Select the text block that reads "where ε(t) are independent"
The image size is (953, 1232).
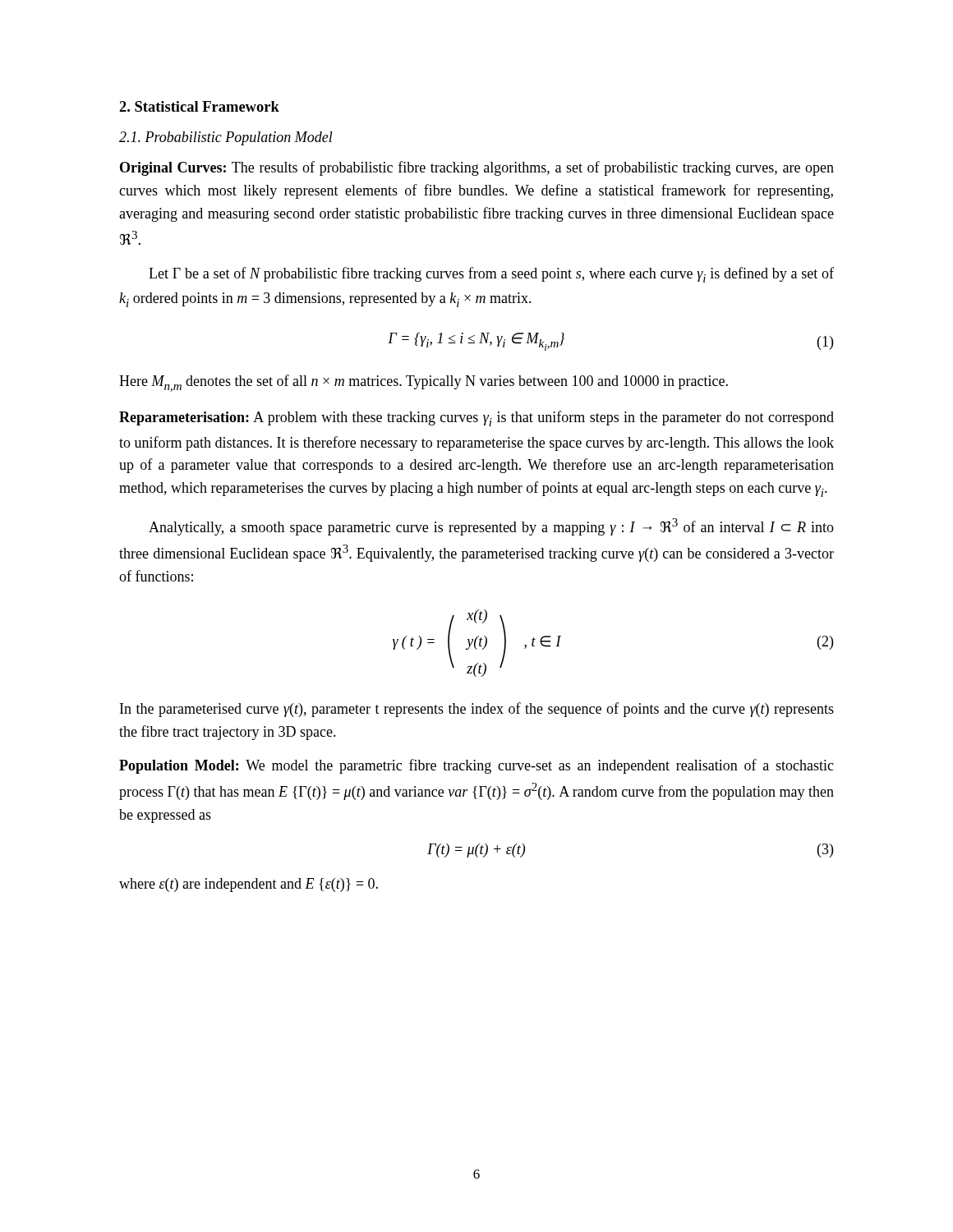(x=249, y=885)
